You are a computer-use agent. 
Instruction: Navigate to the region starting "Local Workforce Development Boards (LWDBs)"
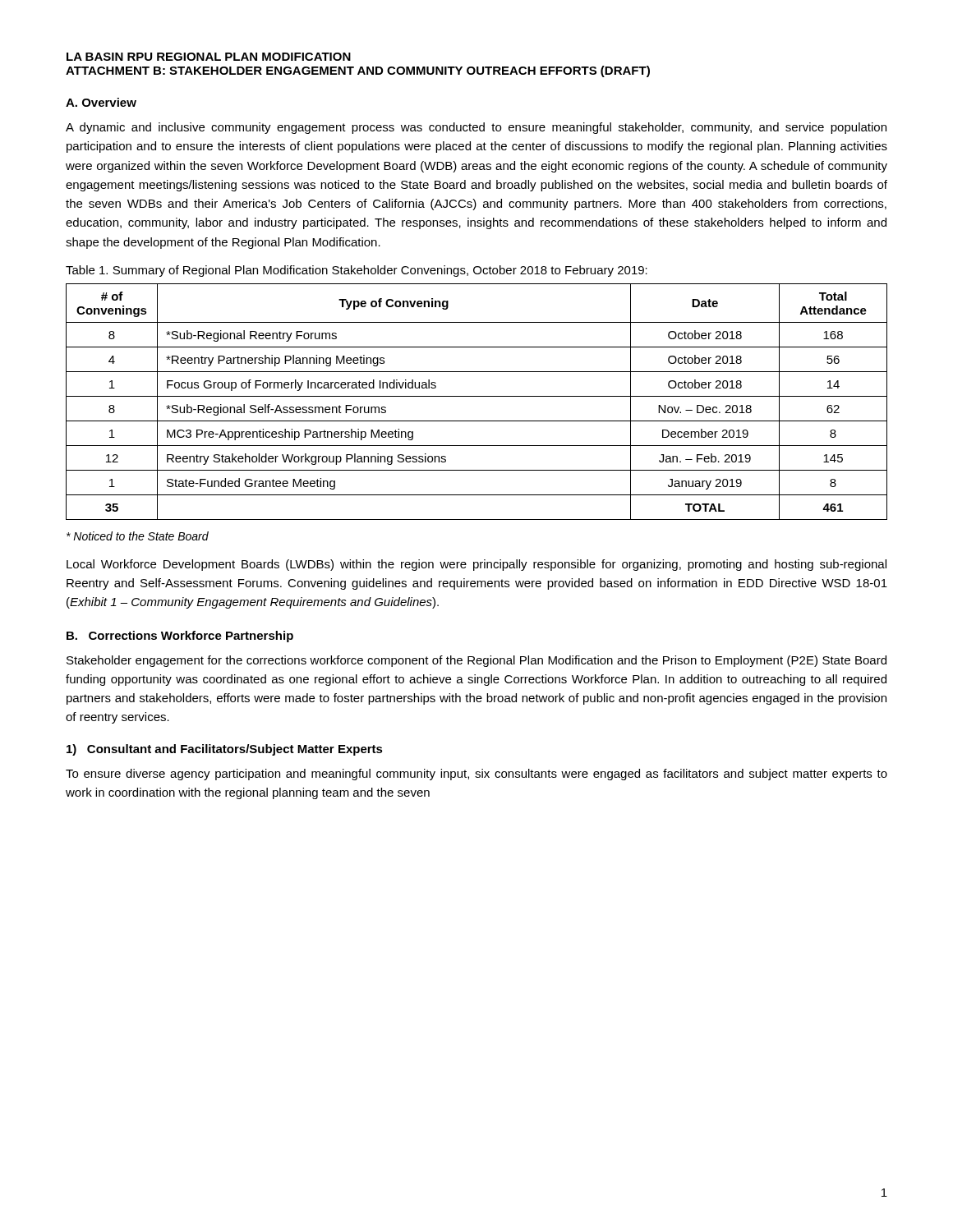click(x=476, y=583)
